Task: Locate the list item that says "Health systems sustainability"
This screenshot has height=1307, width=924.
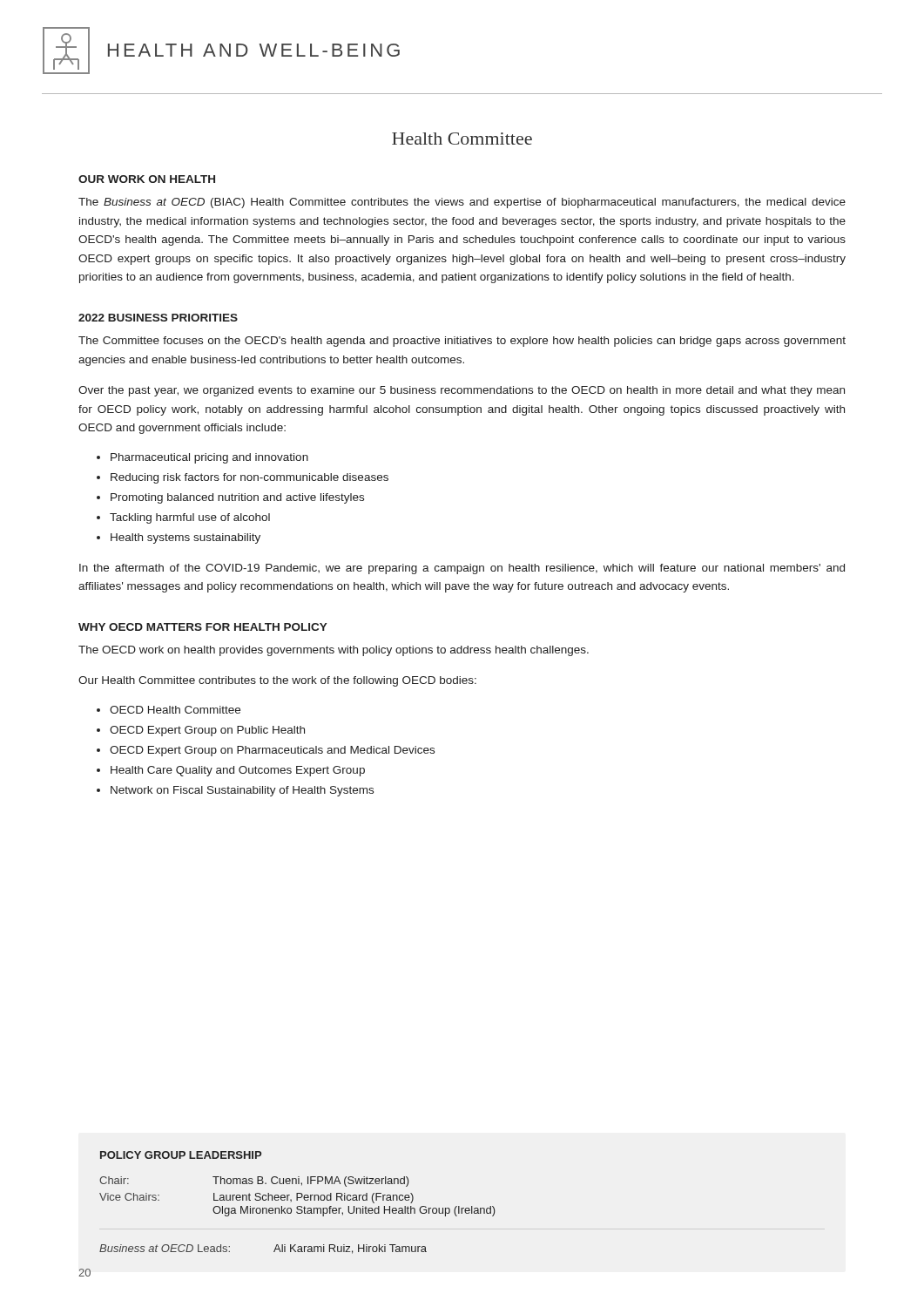Action: (185, 537)
